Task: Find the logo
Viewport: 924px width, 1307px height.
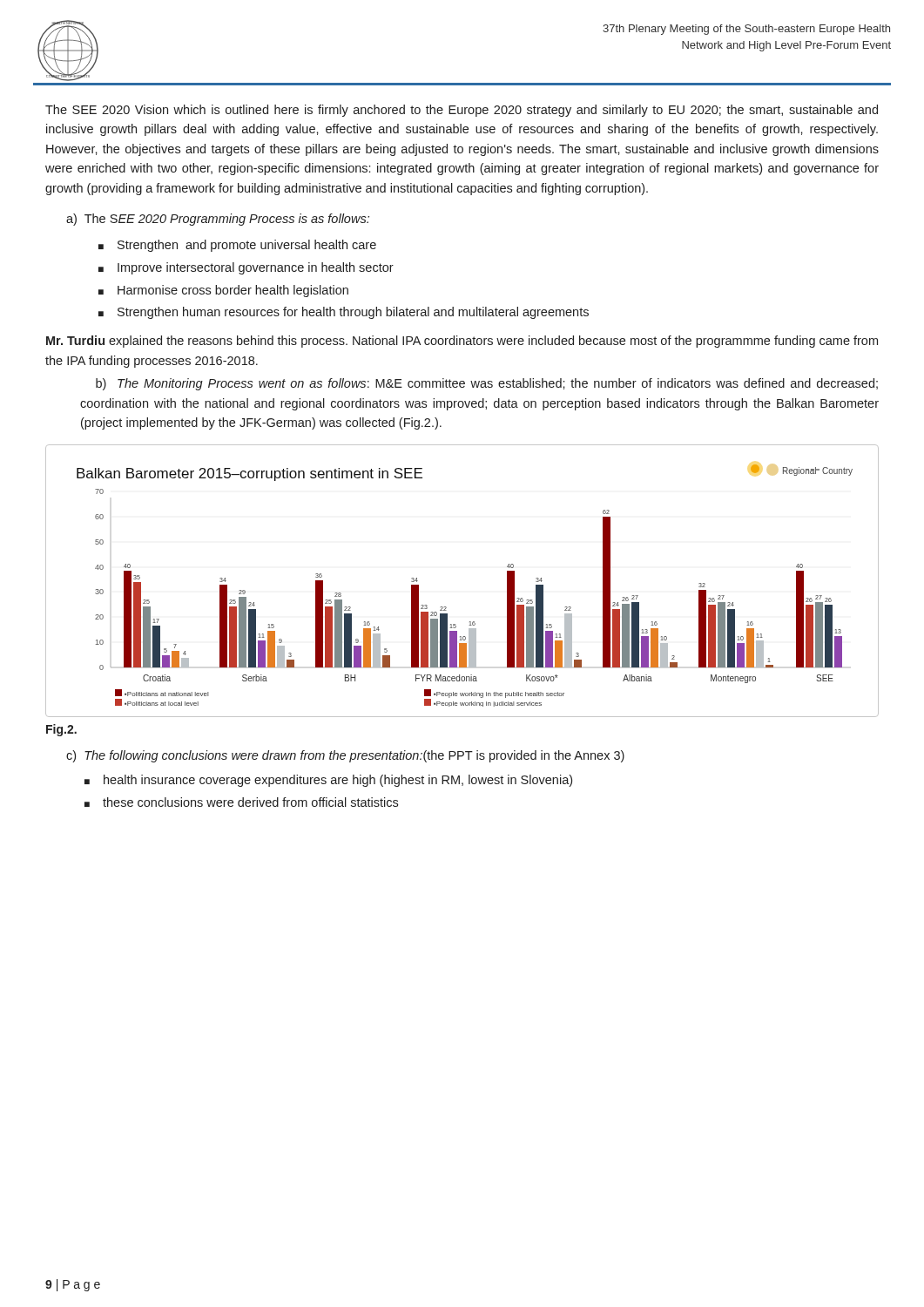Action: (x=72, y=51)
